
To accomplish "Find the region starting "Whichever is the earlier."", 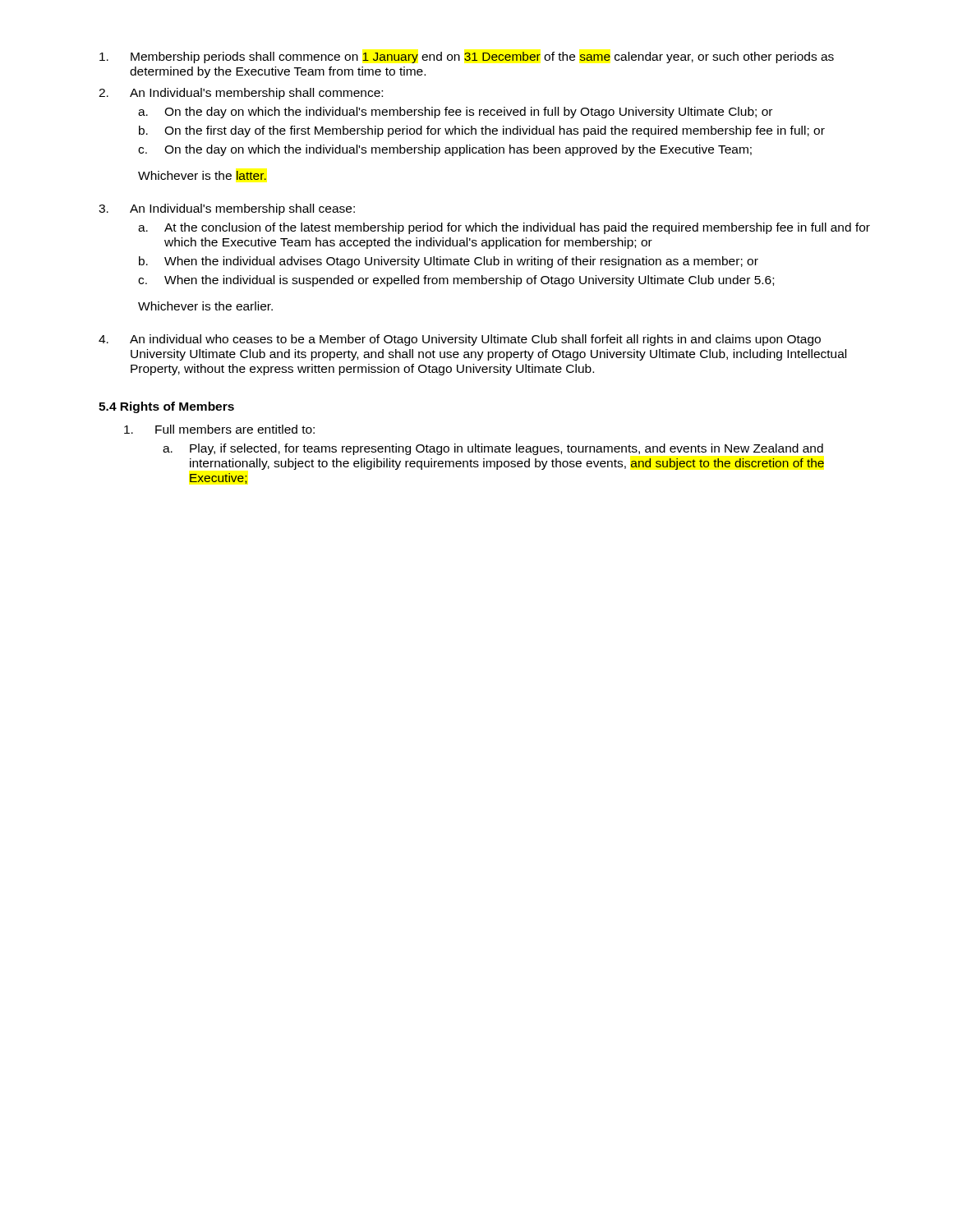I will tap(206, 306).
